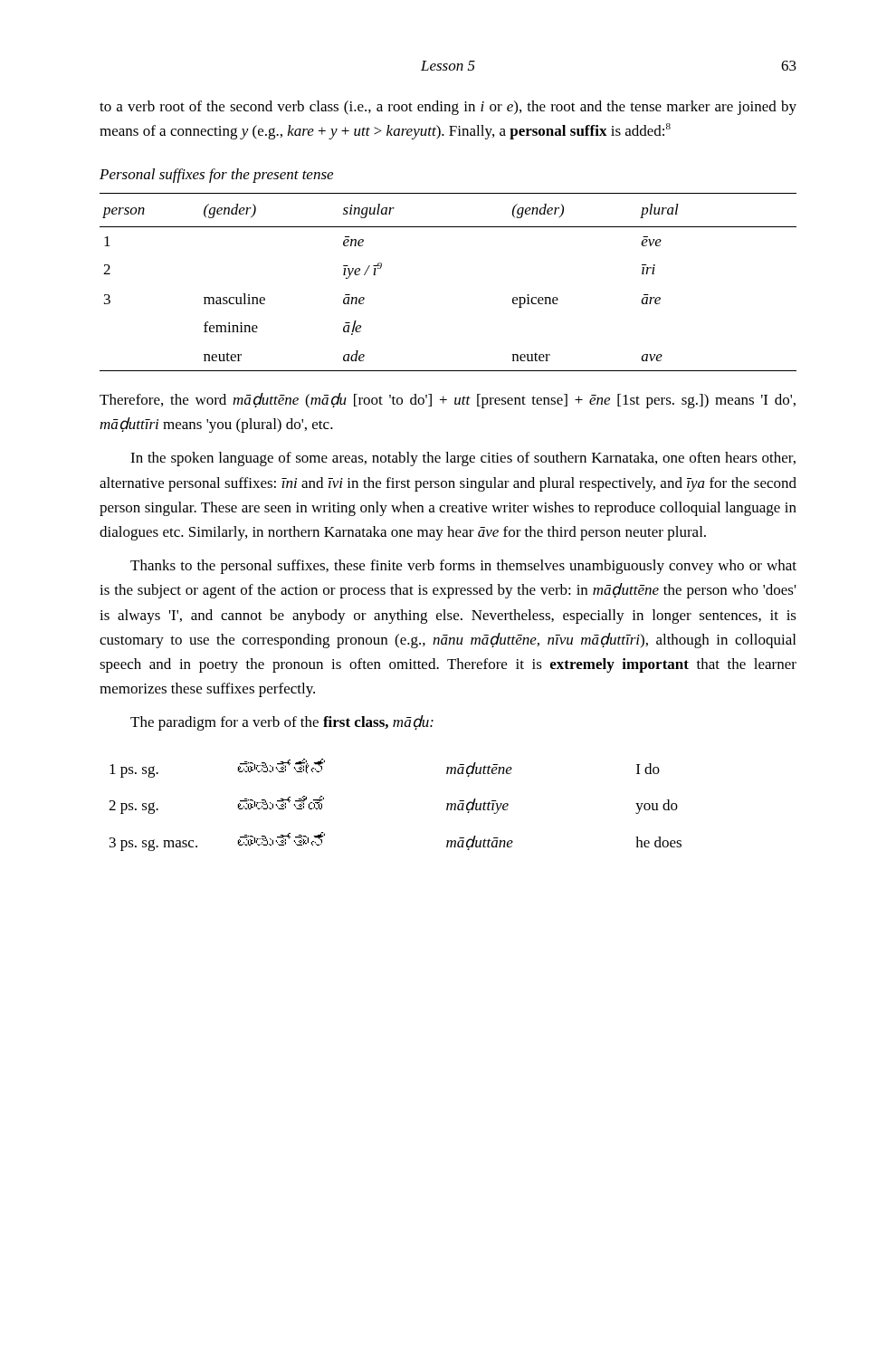Locate the table with the text "you do"
Viewport: 896px width, 1358px height.
coord(448,806)
